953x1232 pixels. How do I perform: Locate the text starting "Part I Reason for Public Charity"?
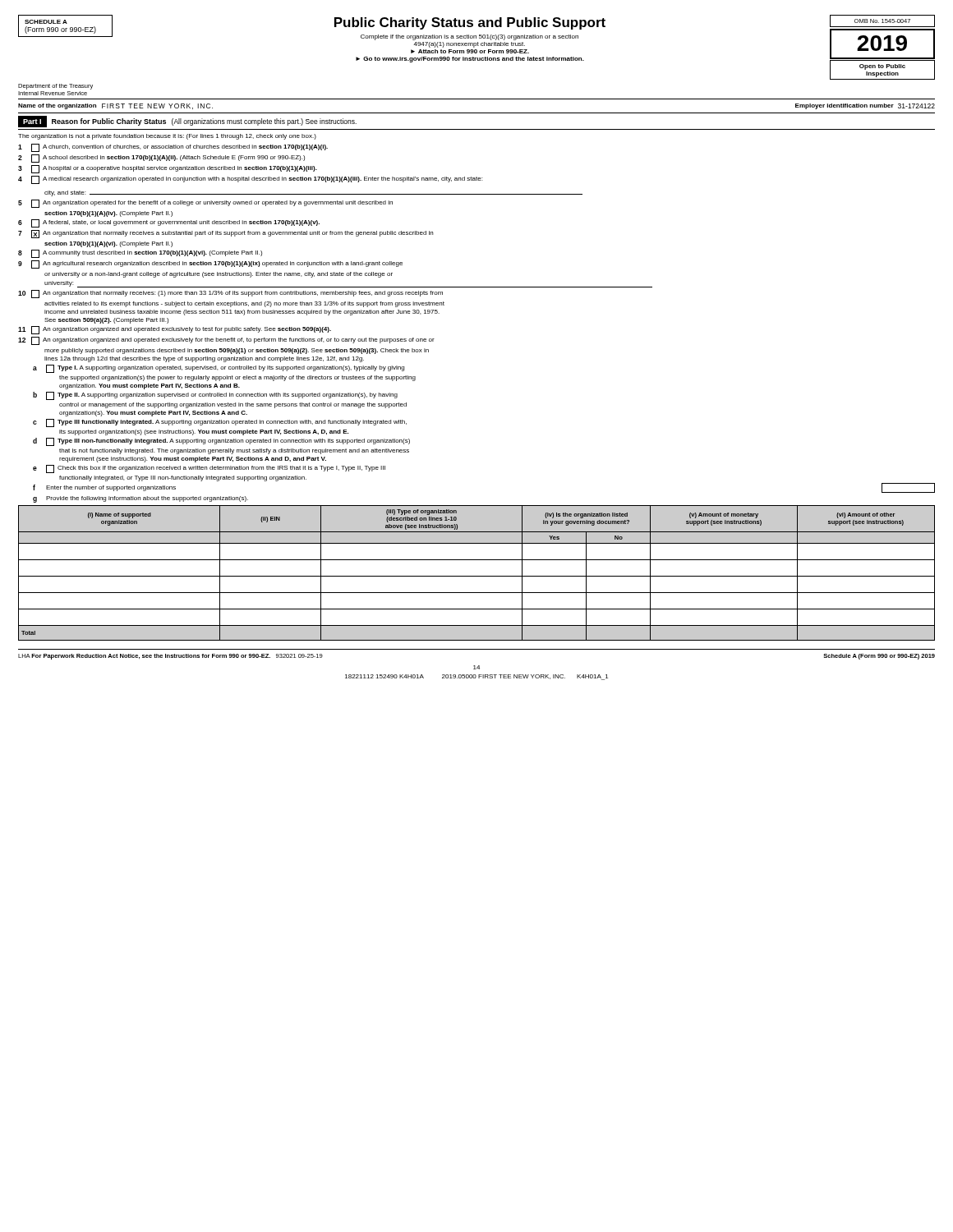click(188, 121)
